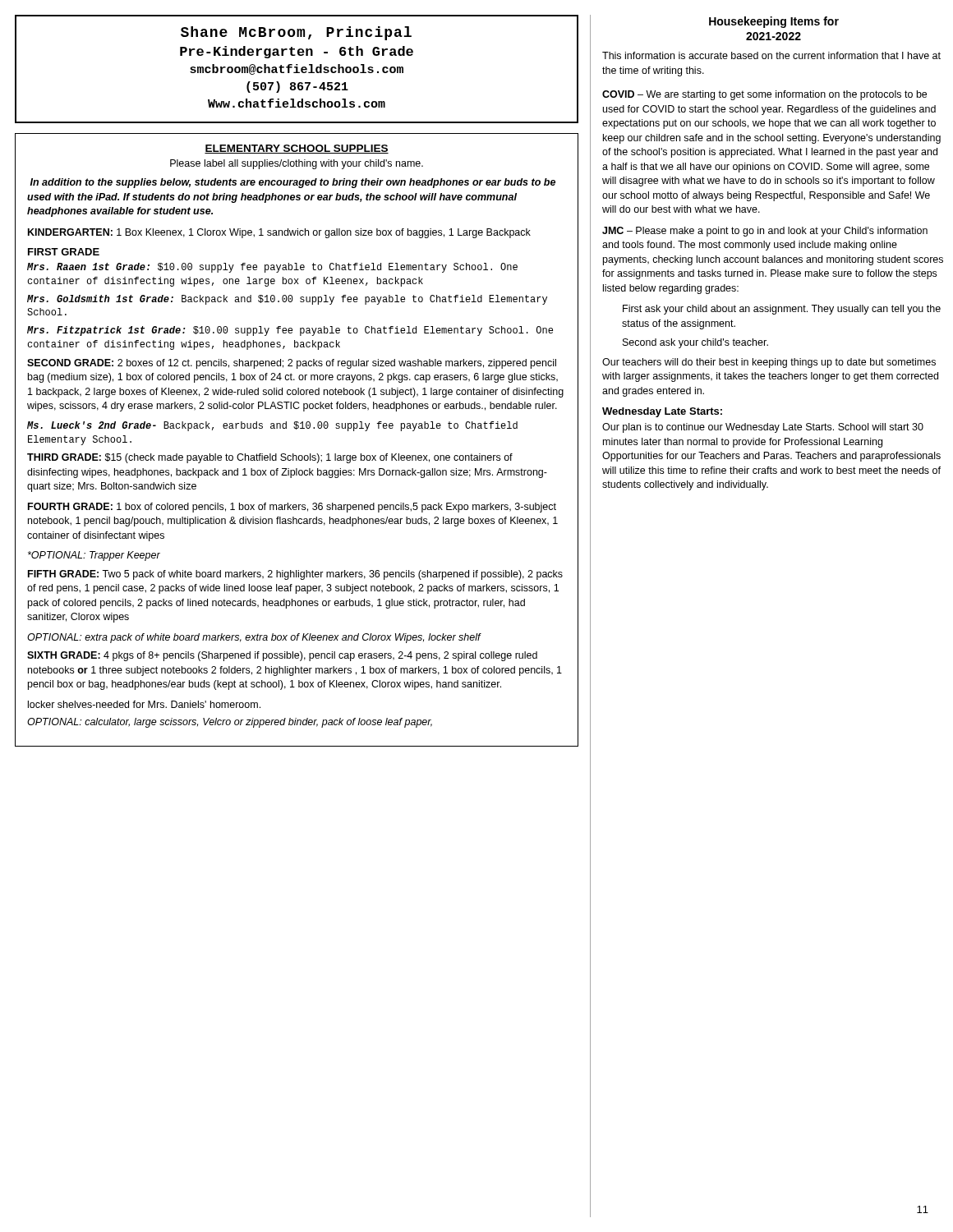Locate the text block with the text "Our plan is to continue our"

click(x=772, y=456)
